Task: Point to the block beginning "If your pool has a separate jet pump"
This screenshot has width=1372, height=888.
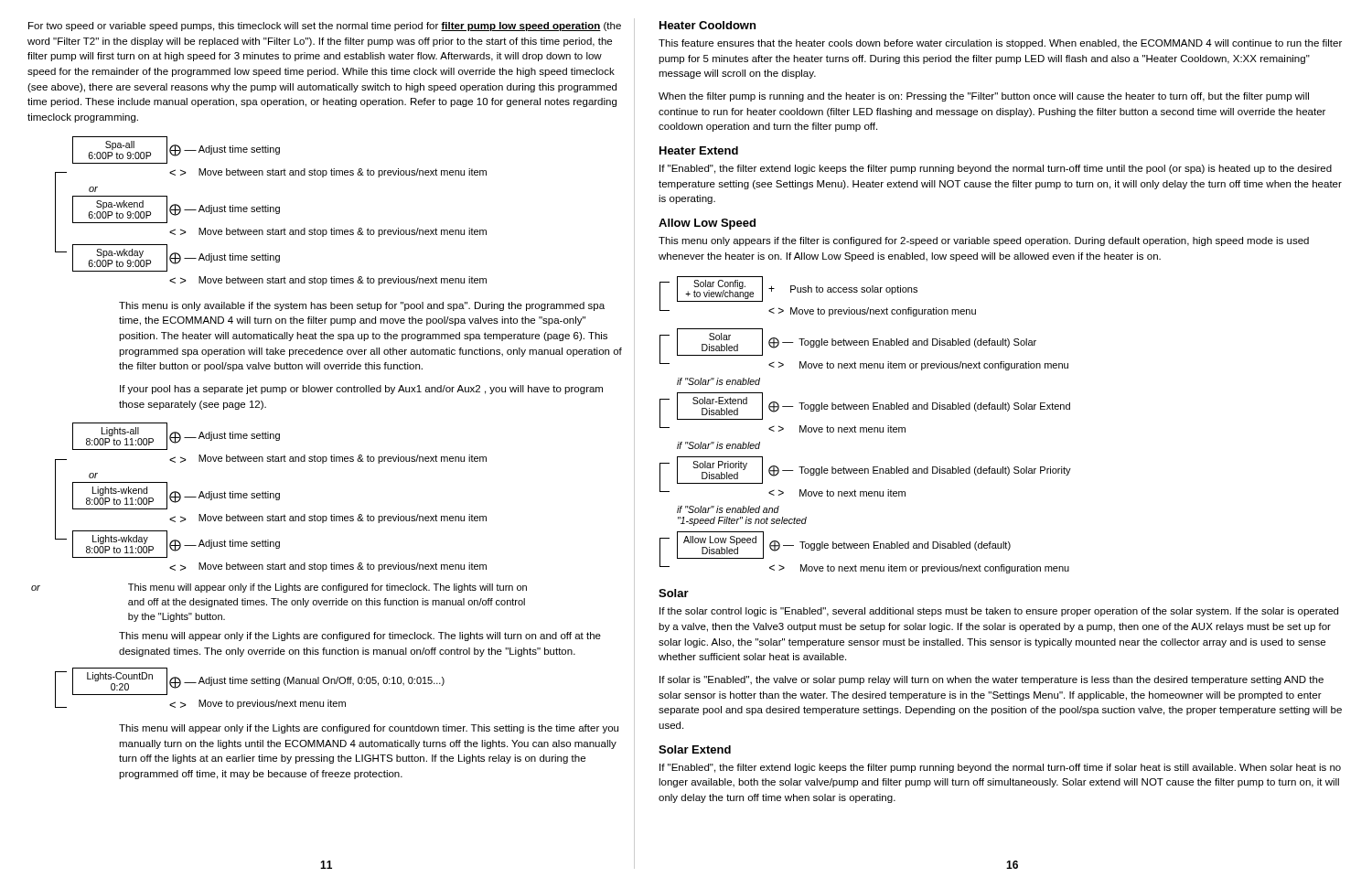Action: [361, 396]
